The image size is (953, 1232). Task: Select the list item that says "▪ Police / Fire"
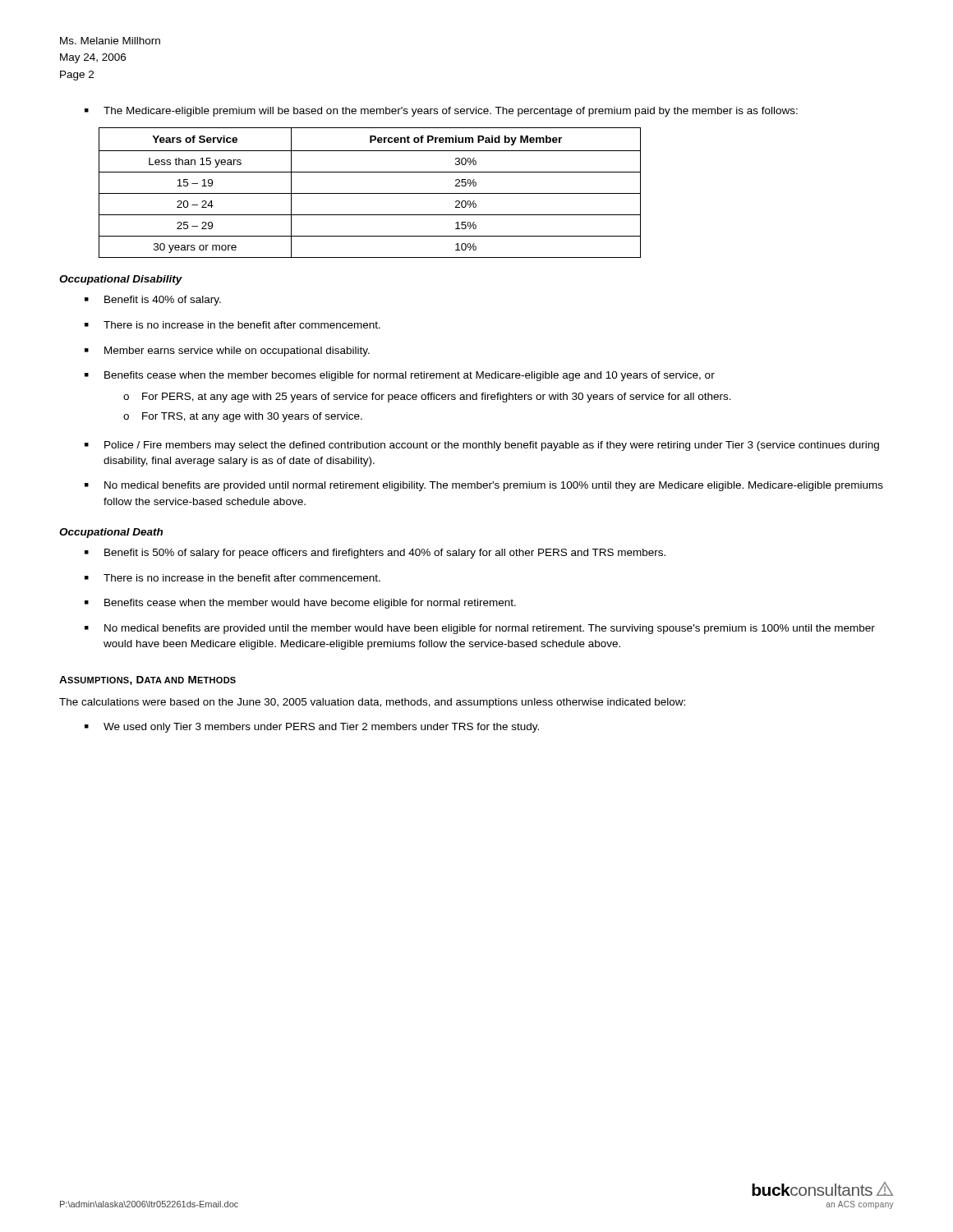(489, 453)
